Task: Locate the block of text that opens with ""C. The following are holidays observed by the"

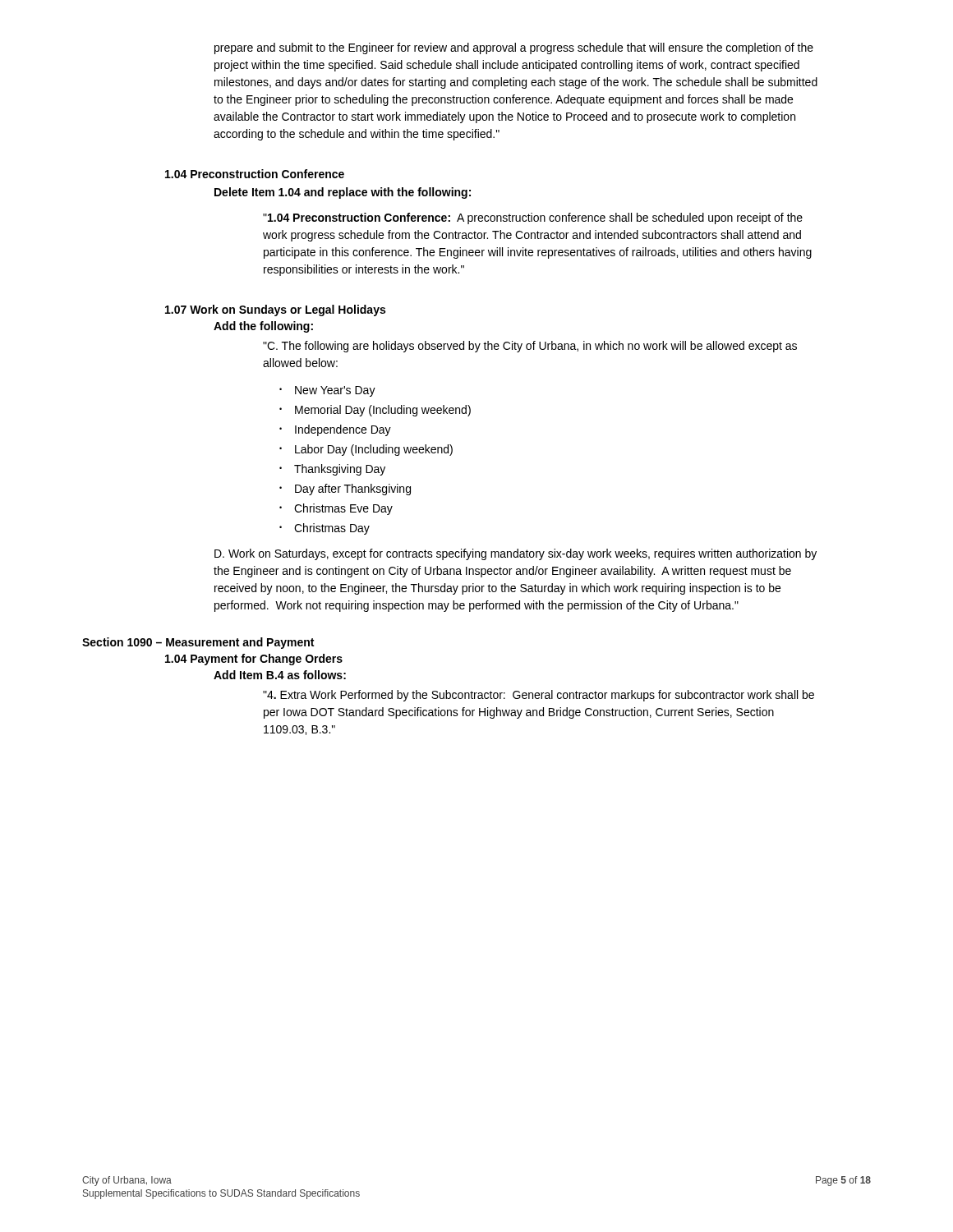Action: pos(530,354)
